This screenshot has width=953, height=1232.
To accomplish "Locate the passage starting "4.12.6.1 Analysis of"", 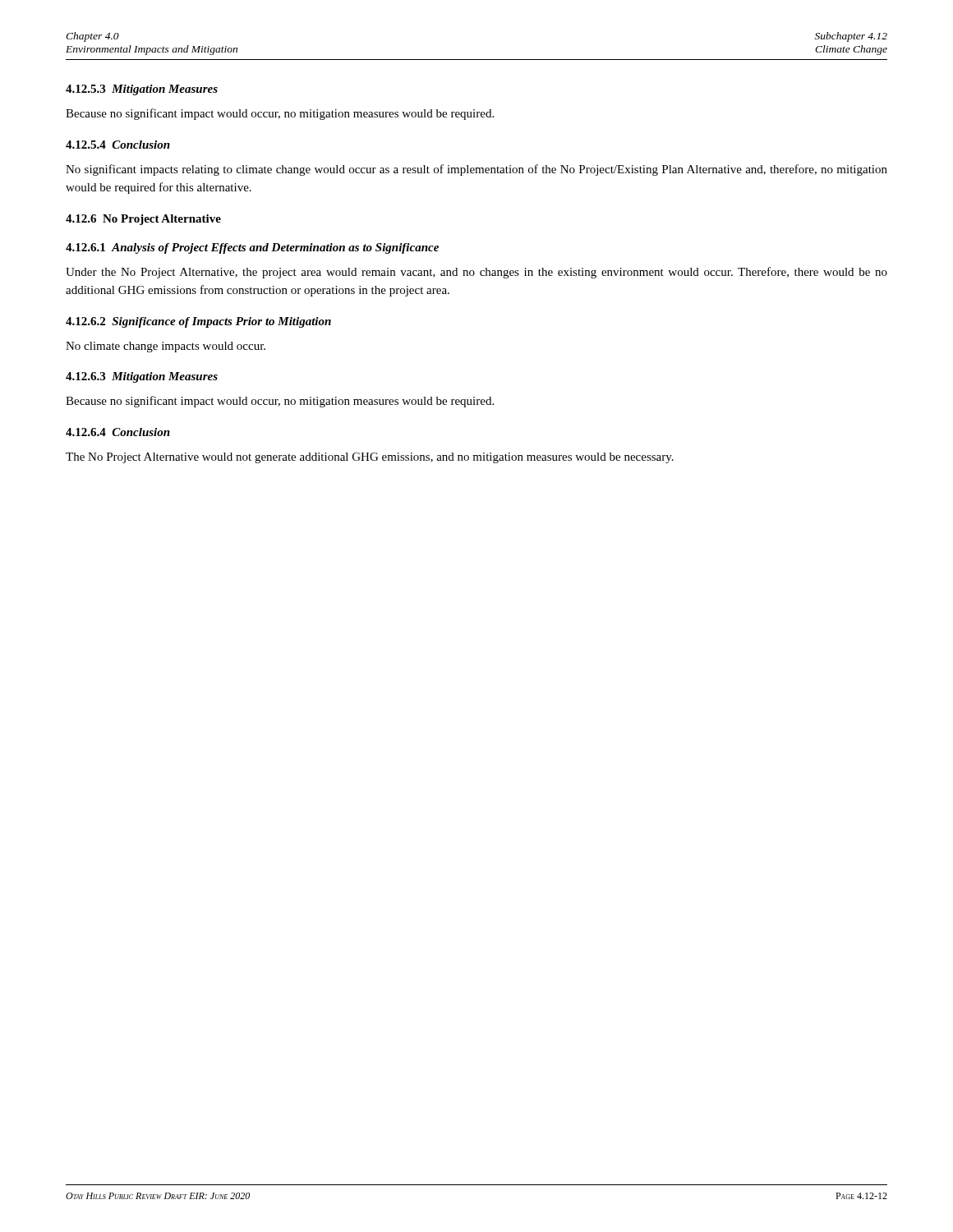I will click(x=252, y=247).
